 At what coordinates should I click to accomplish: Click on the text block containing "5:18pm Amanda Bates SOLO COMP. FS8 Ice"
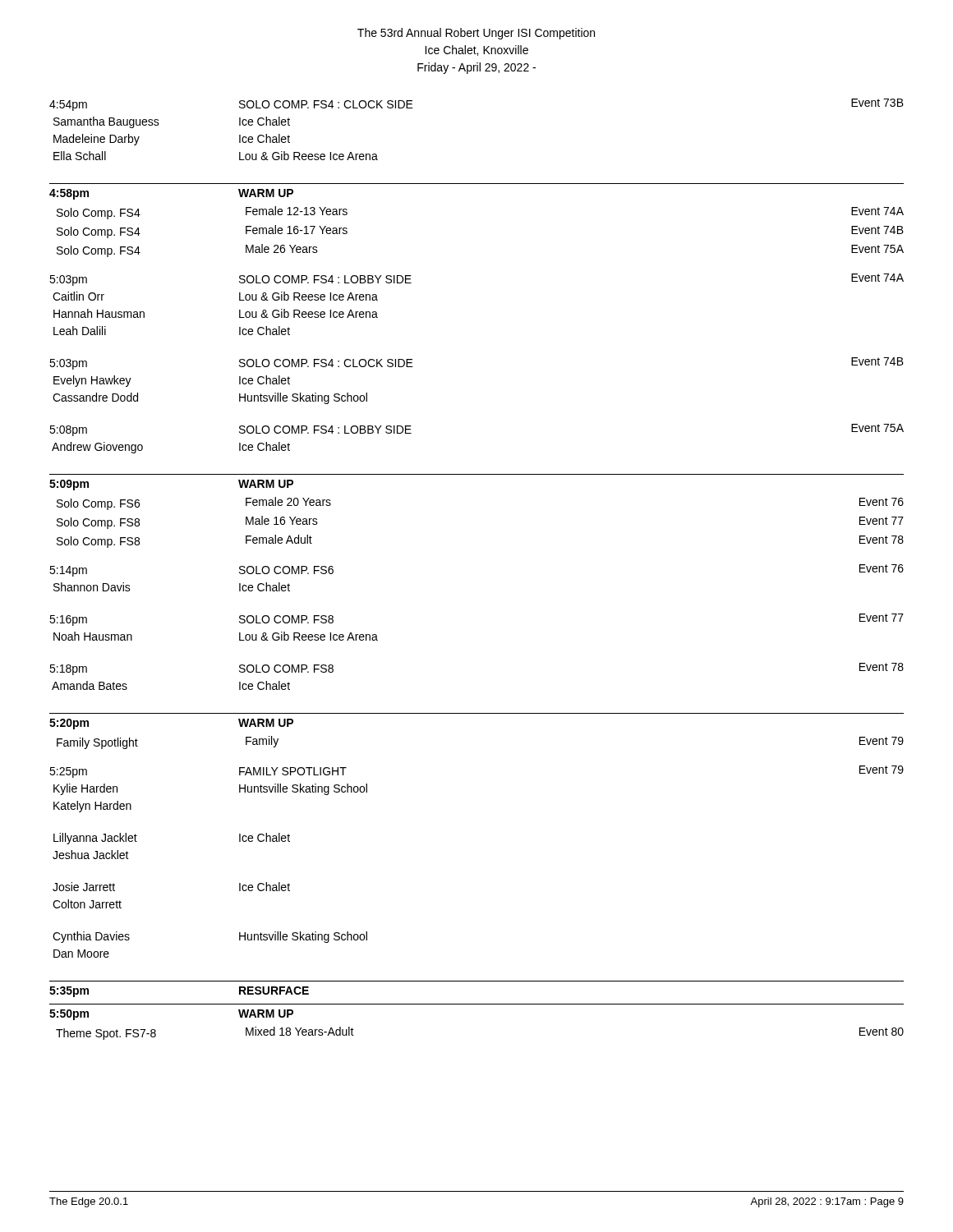coord(69,668)
